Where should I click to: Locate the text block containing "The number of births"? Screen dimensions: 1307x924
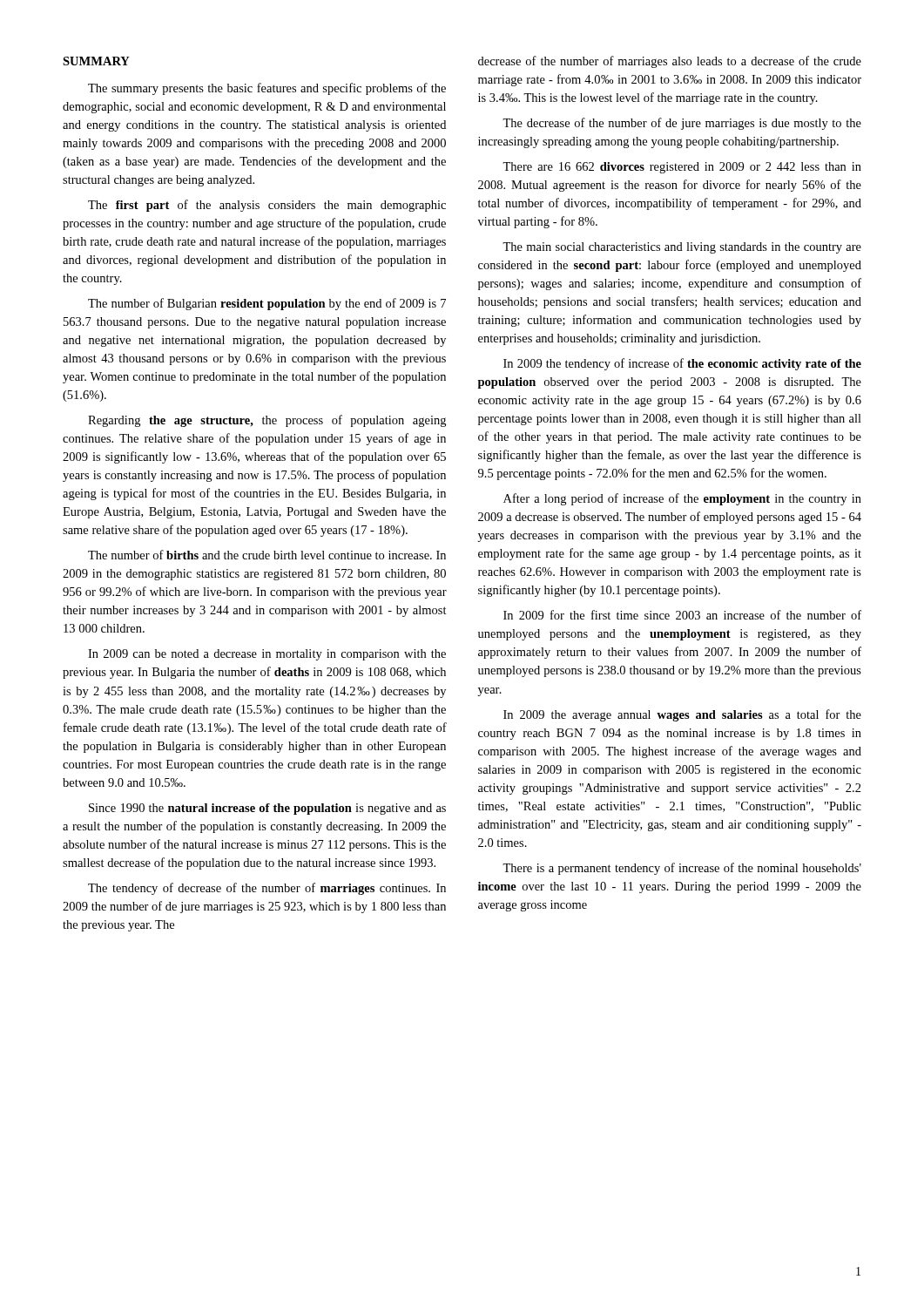click(x=255, y=592)
